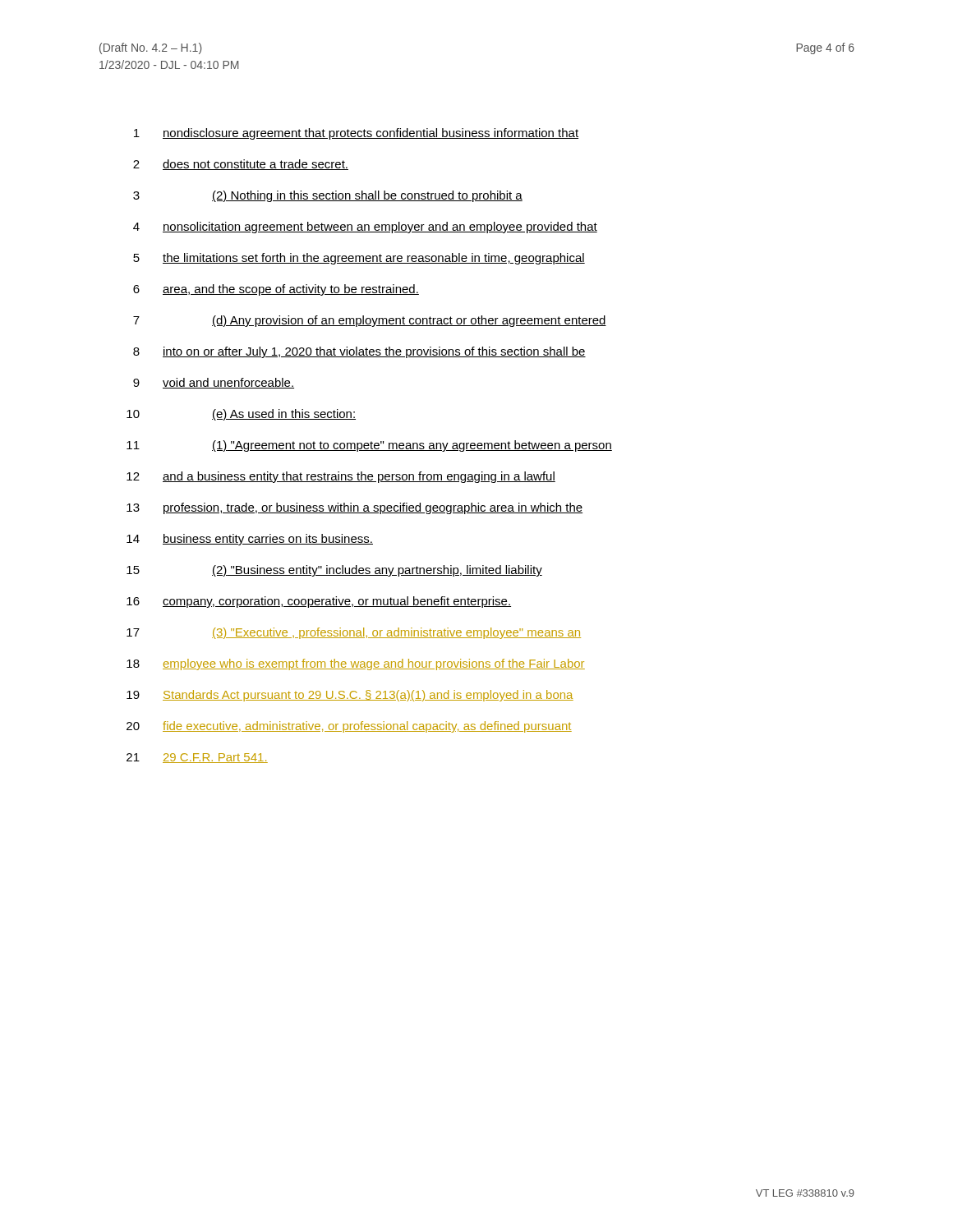Find the block on this page that starts "21 29 C.F.R. Part"

pos(197,758)
